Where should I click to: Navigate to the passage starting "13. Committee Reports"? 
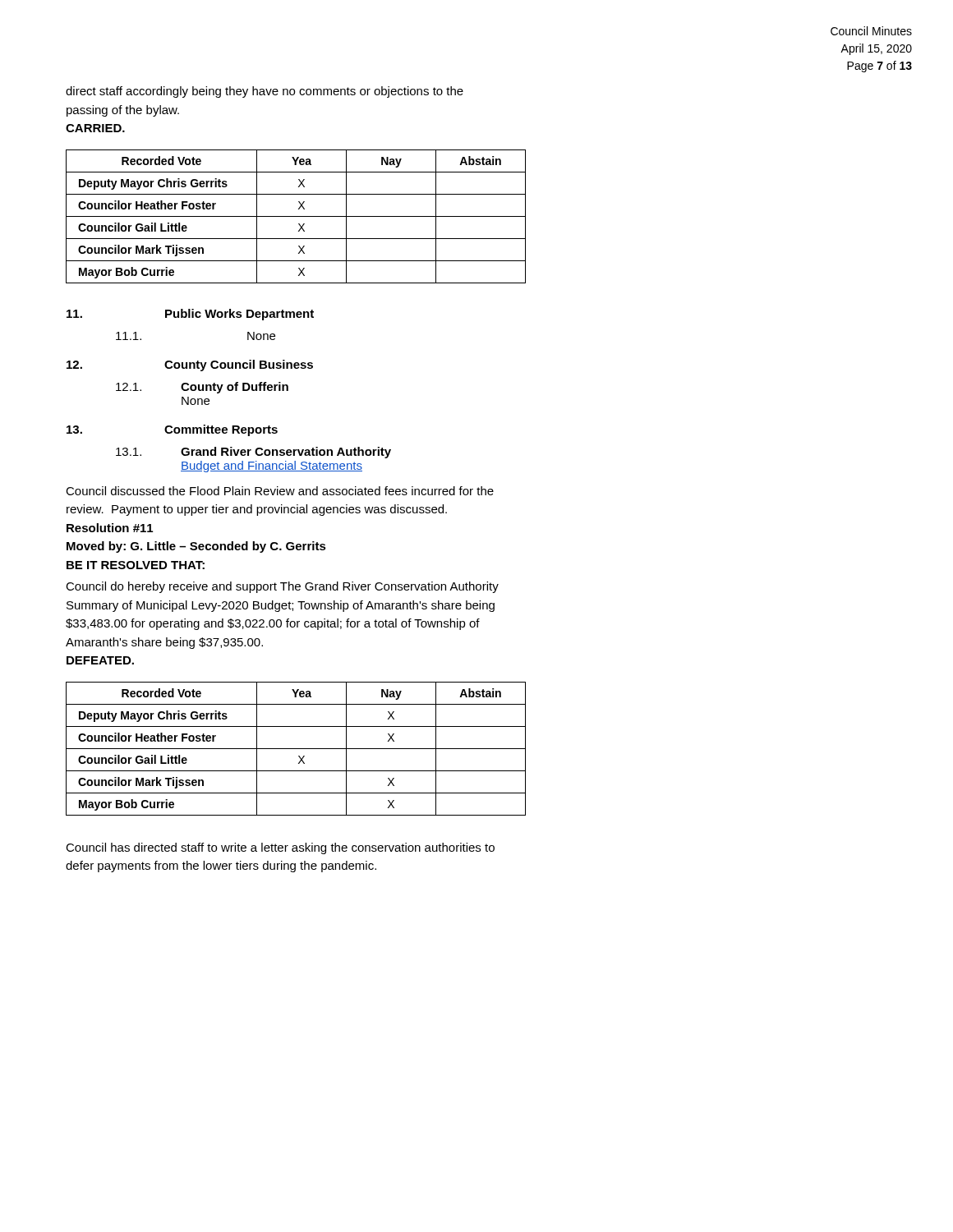[x=172, y=429]
